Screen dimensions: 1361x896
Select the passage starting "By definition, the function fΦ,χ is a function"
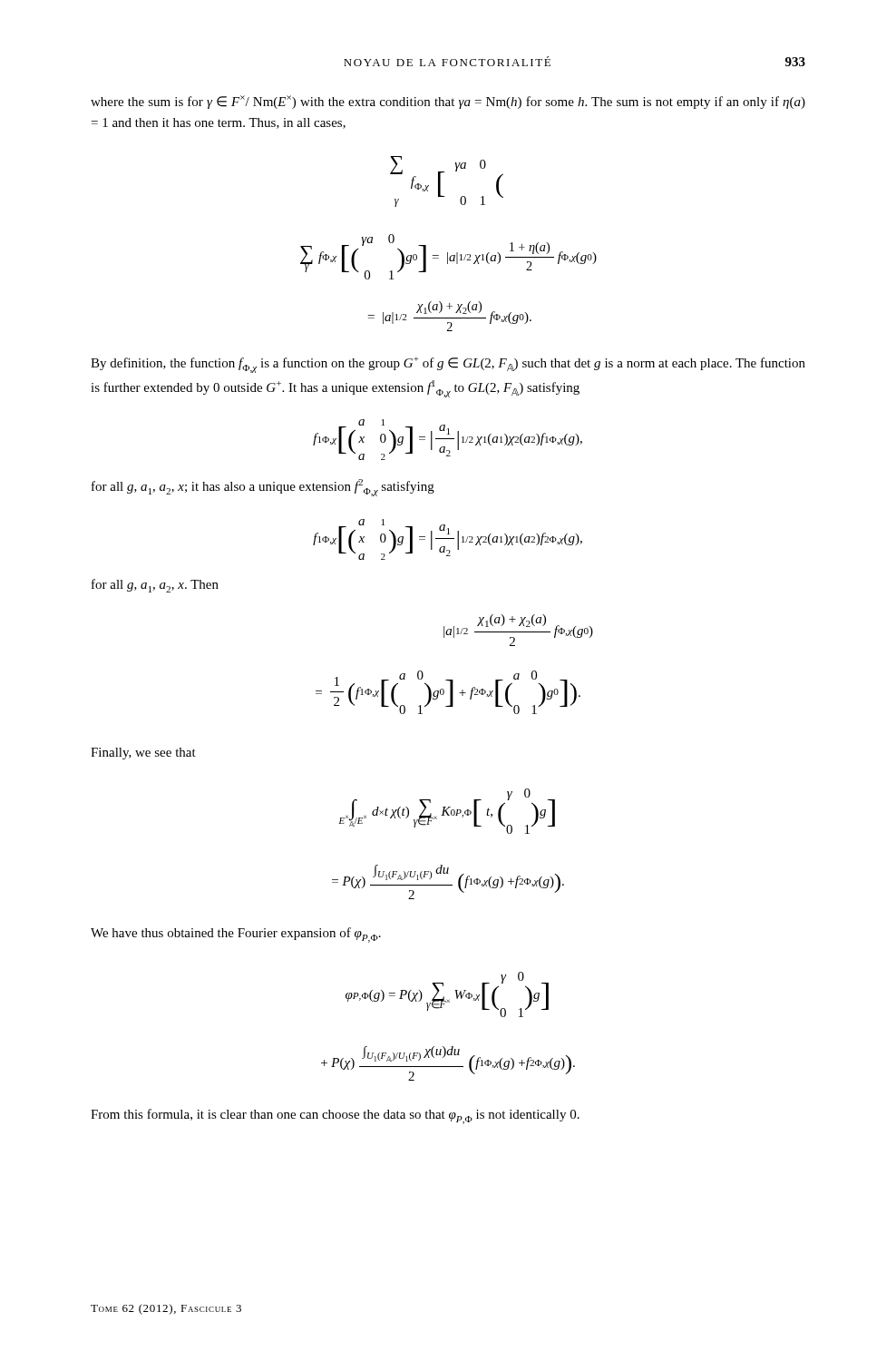[x=448, y=375]
